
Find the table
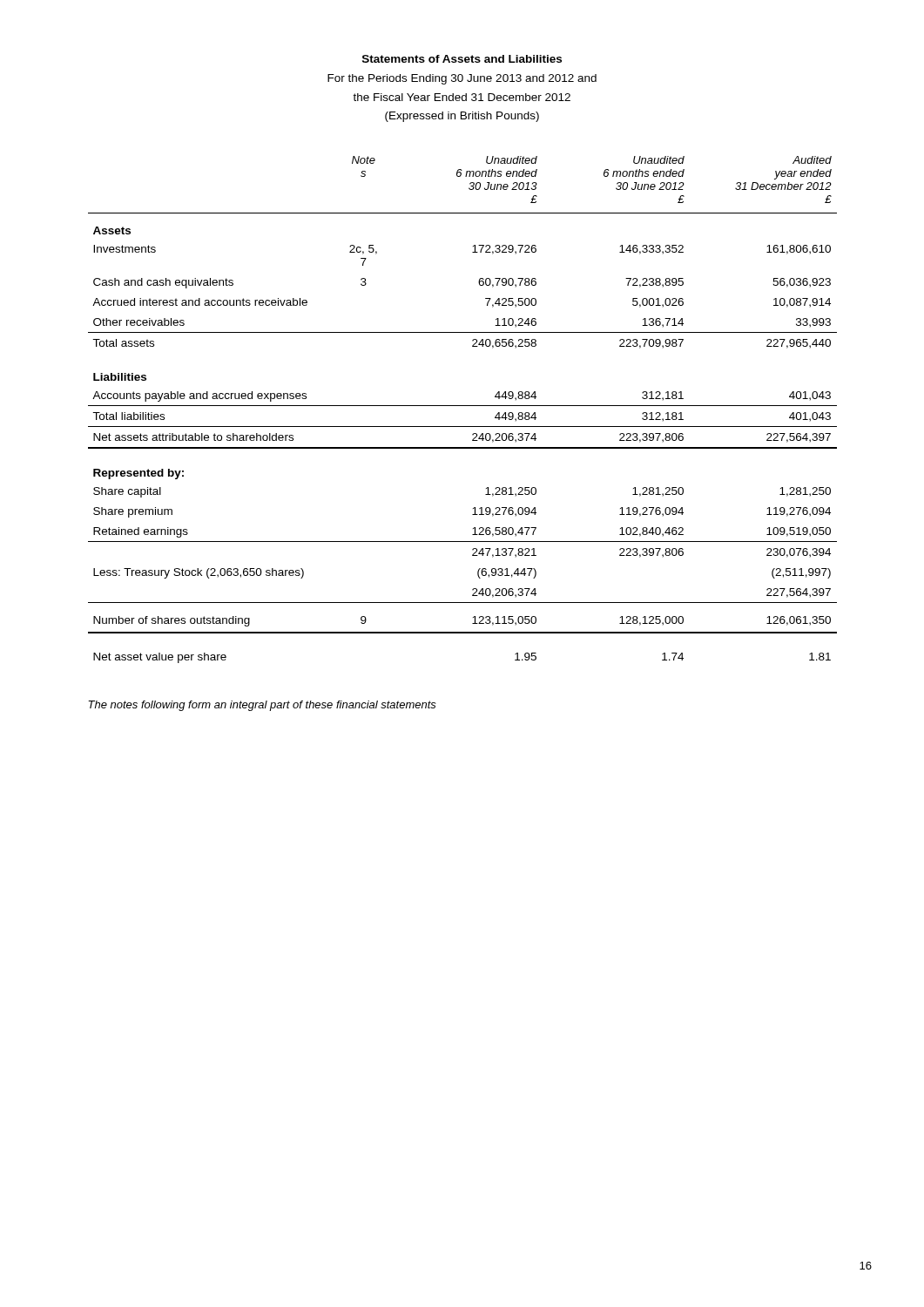pyautogui.click(x=462, y=408)
